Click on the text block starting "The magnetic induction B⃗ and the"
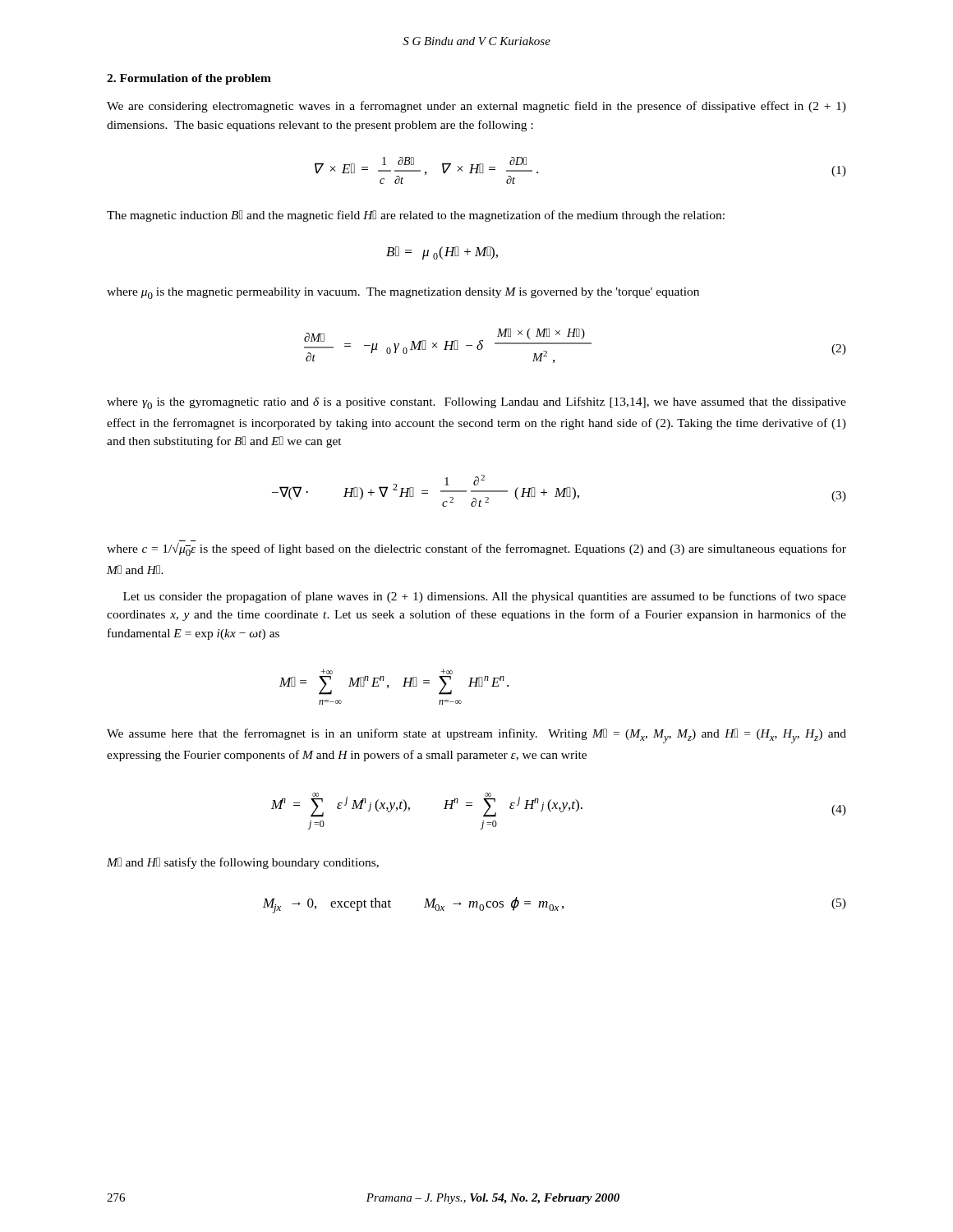The width and height of the screenshot is (953, 1232). [x=416, y=215]
